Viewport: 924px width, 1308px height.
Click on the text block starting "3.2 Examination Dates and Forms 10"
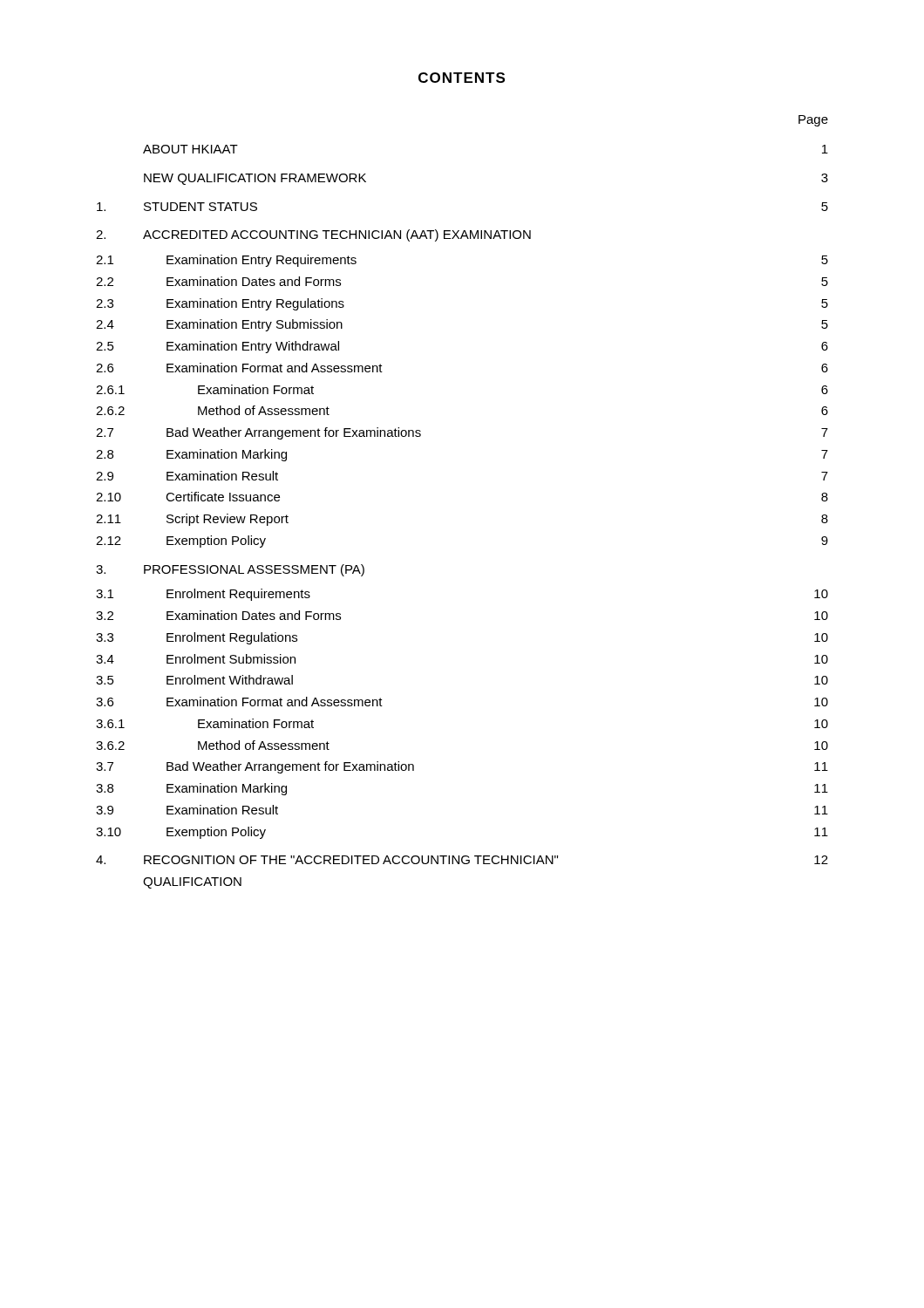99,615
